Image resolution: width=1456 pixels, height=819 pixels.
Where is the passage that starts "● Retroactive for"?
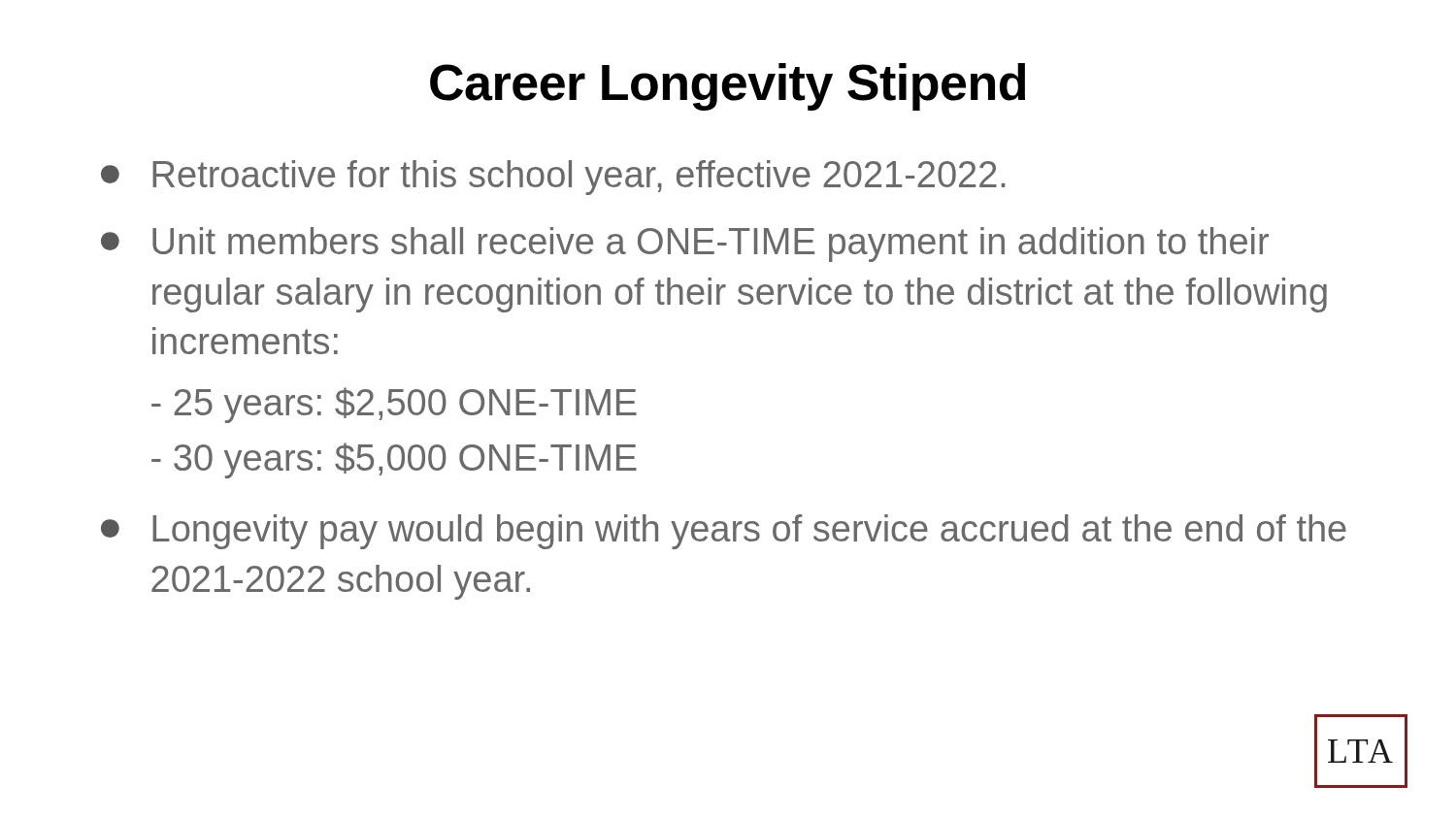click(x=553, y=175)
